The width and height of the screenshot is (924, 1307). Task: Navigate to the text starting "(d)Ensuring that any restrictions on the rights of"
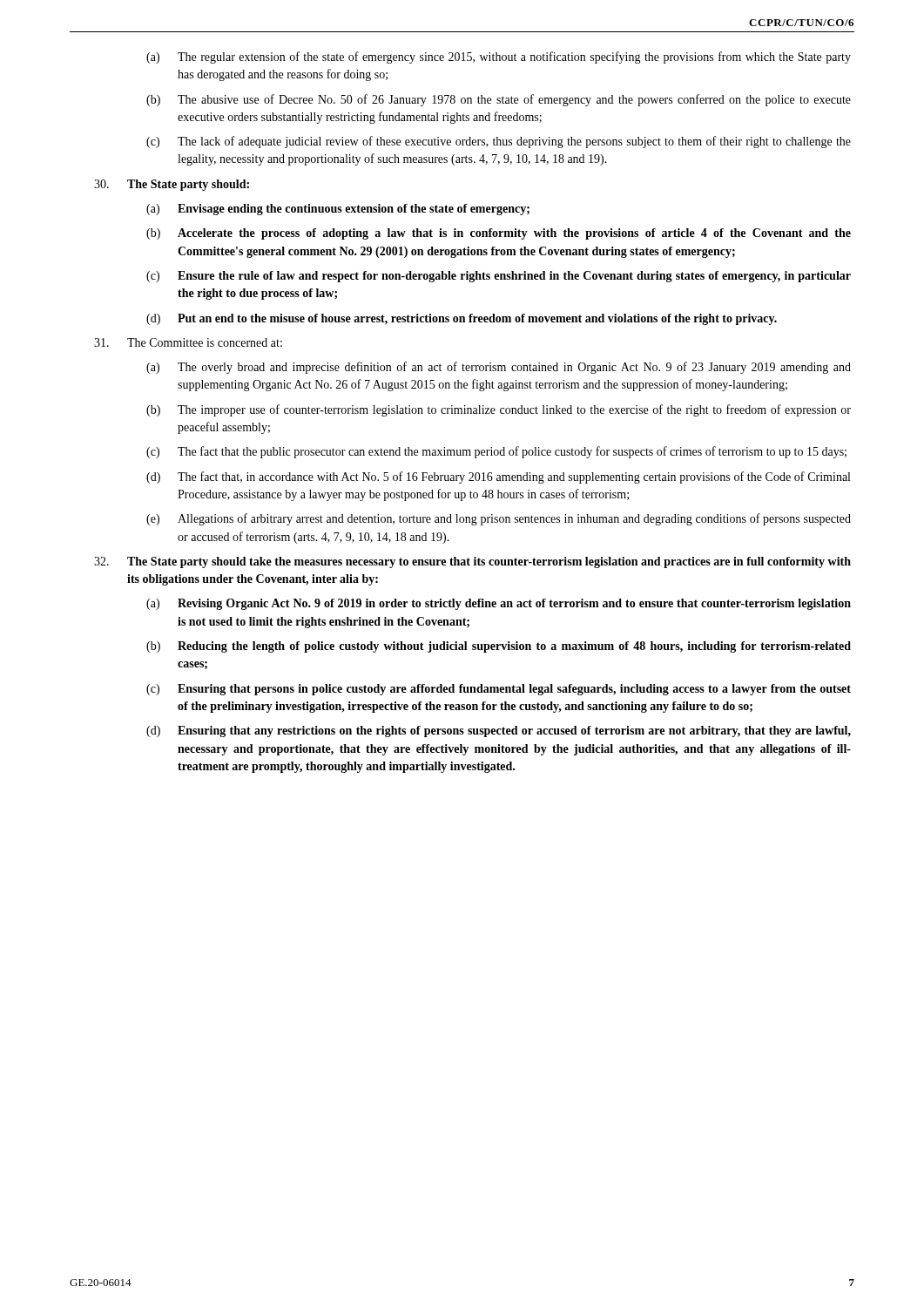(474, 749)
